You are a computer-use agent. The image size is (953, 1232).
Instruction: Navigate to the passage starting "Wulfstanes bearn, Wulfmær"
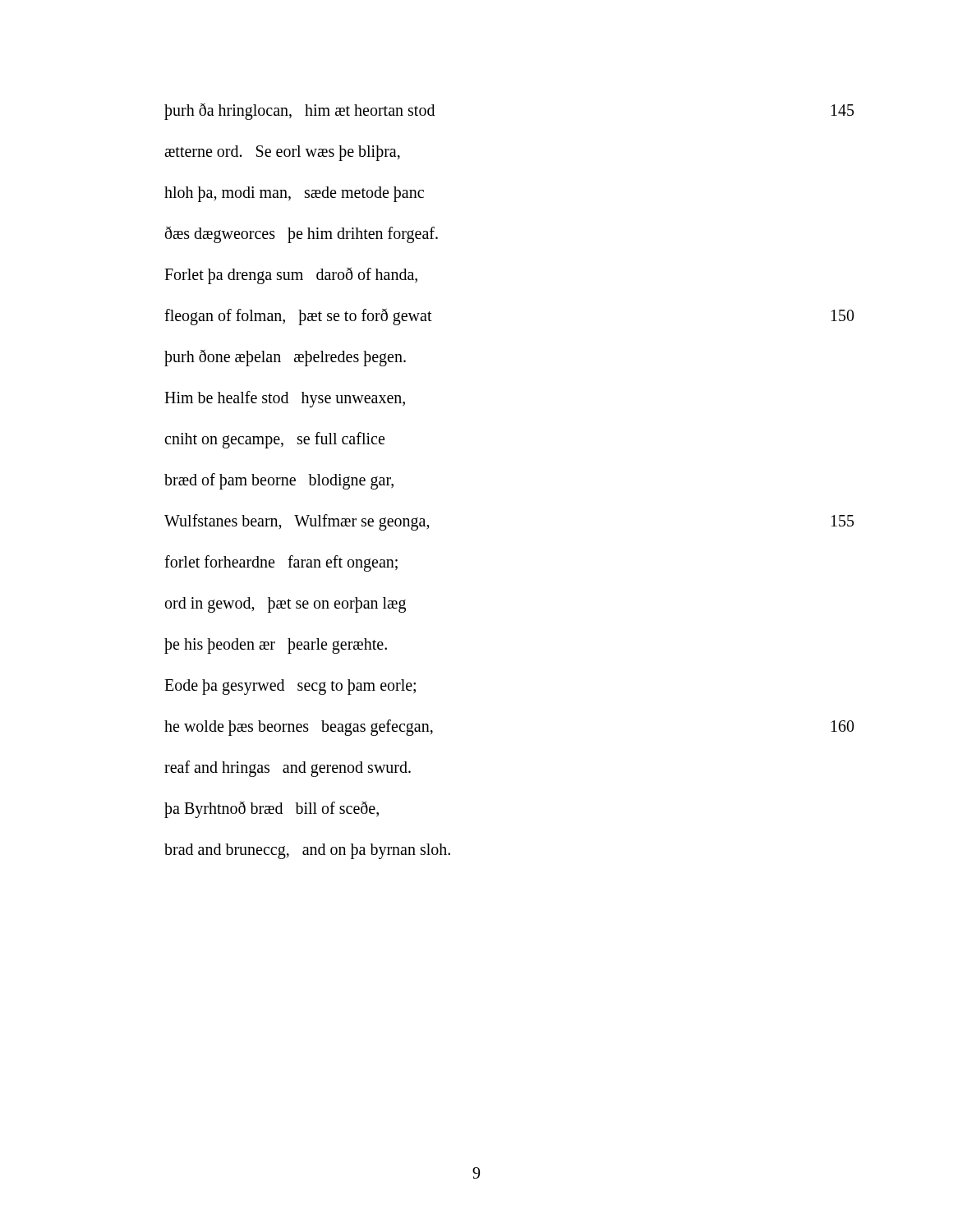tap(306, 522)
